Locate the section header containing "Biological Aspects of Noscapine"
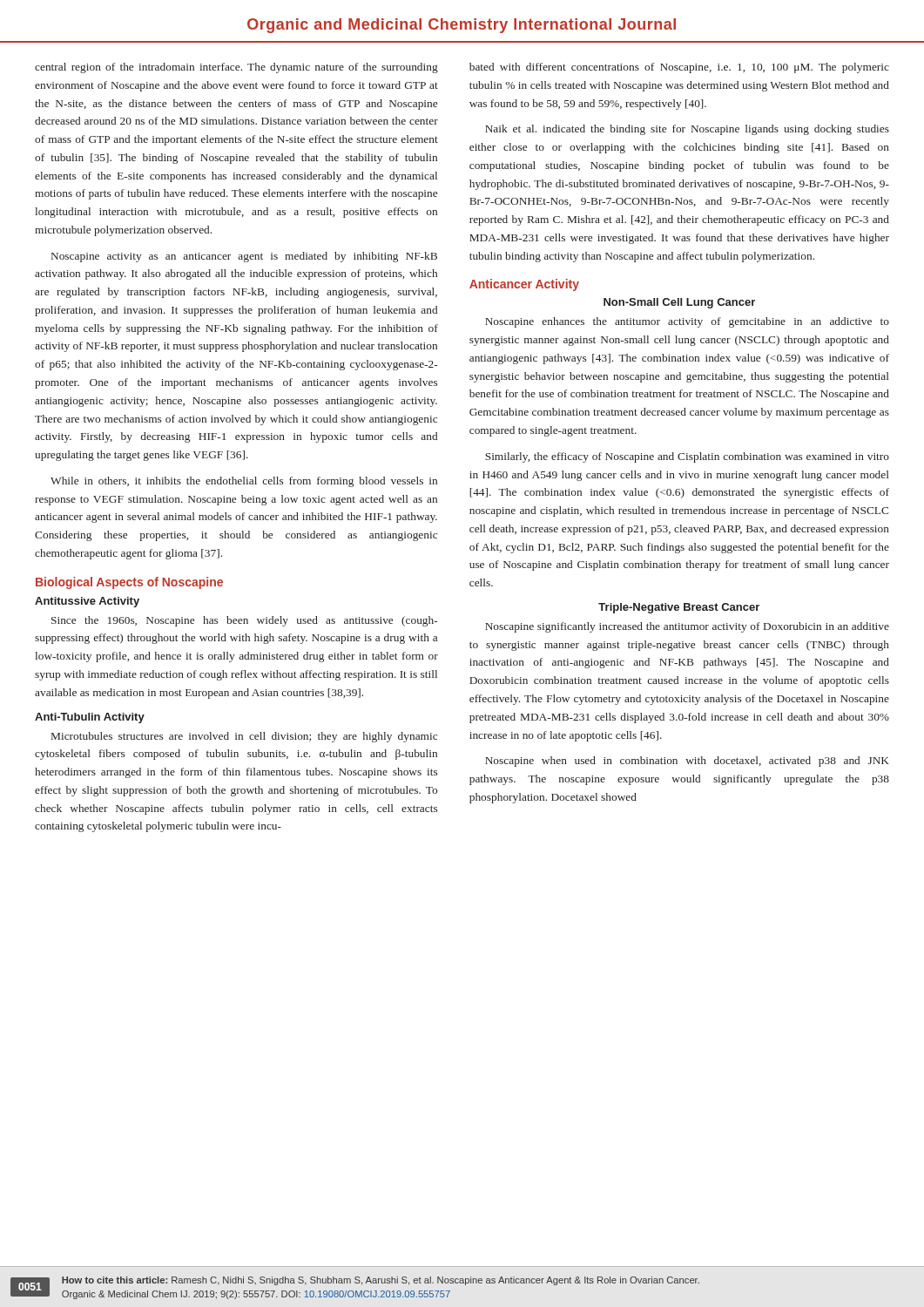This screenshot has height=1307, width=924. pos(129,582)
